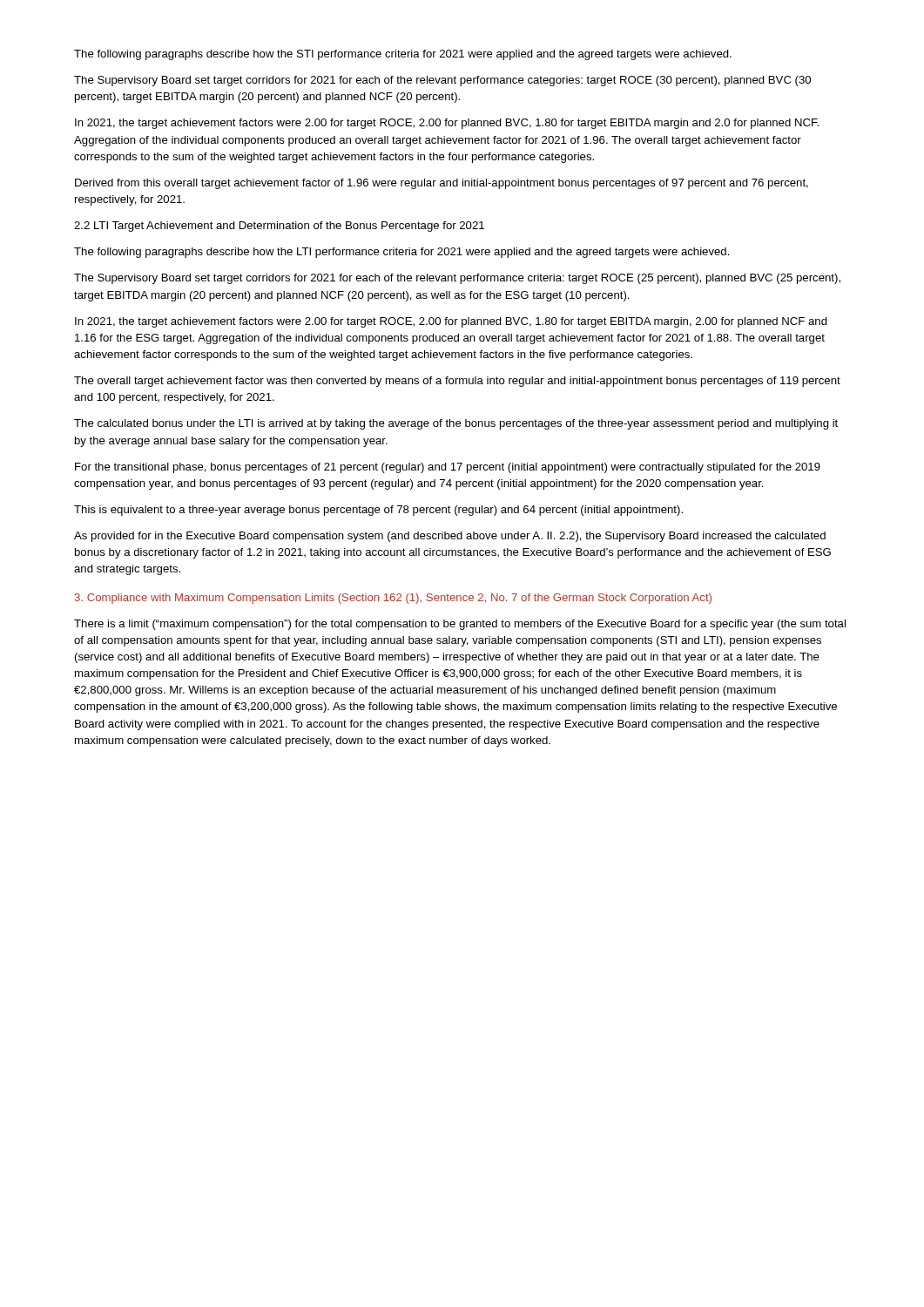
Task: Point to the region starting "As provided for in the Executive Board compensation"
Action: coord(453,552)
